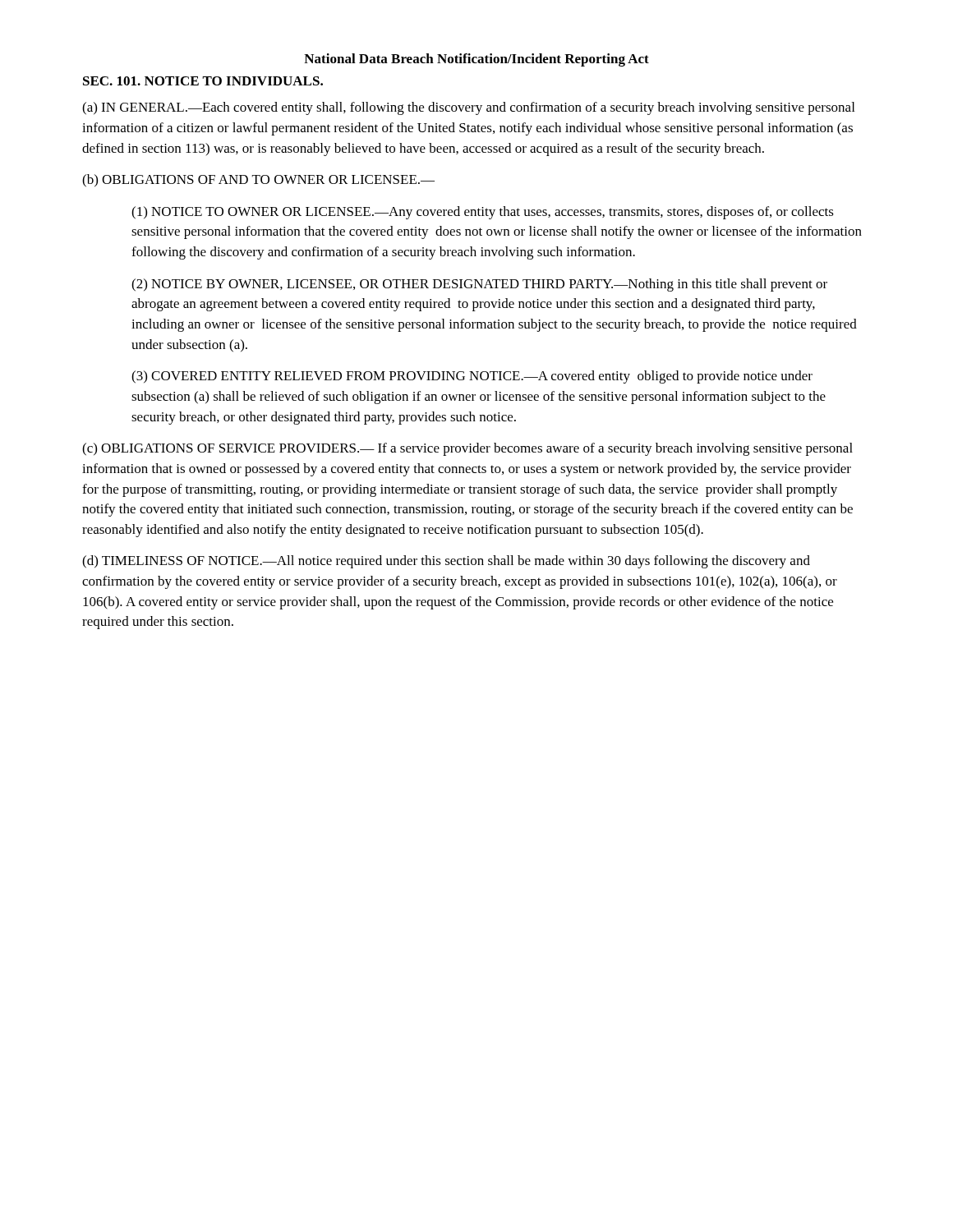The image size is (953, 1232).
Task: Find the section header that says "SEC. 101. NOTICE TO INDIVIDUALS."
Action: coord(203,81)
